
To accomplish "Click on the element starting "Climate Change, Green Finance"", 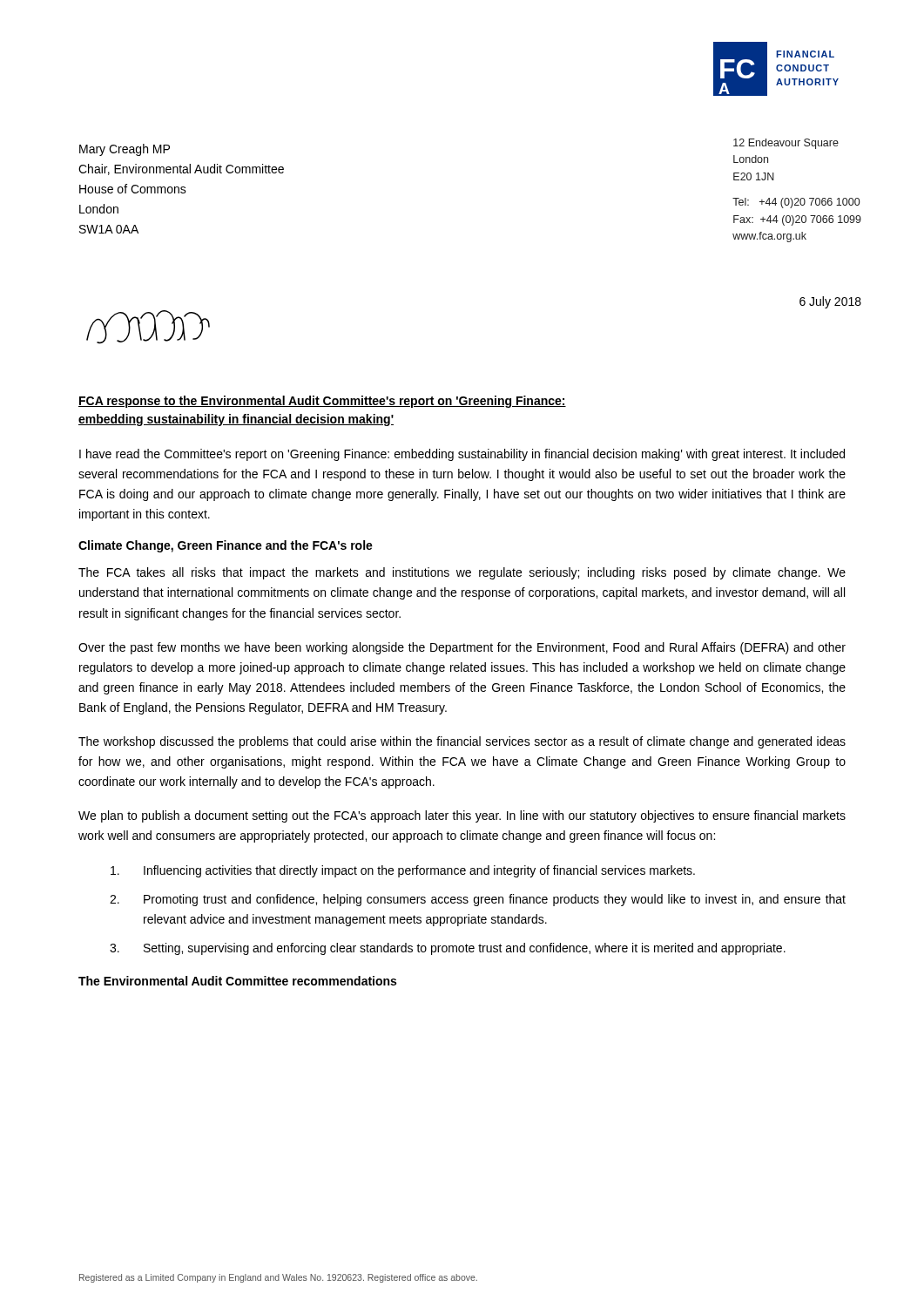I will tap(226, 546).
